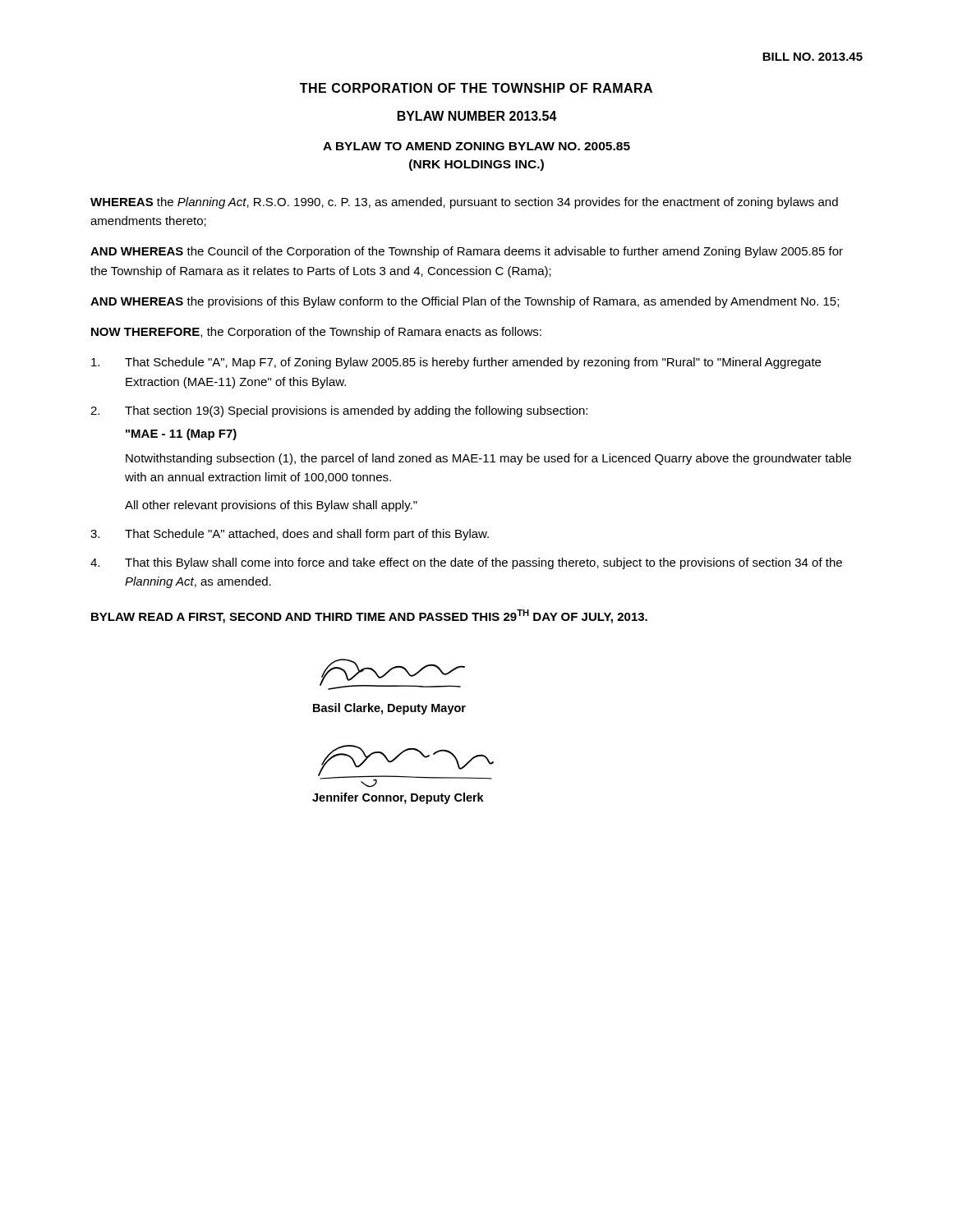
Task: Locate the block of text that opens with "All other relevant provisions of this"
Action: (271, 504)
